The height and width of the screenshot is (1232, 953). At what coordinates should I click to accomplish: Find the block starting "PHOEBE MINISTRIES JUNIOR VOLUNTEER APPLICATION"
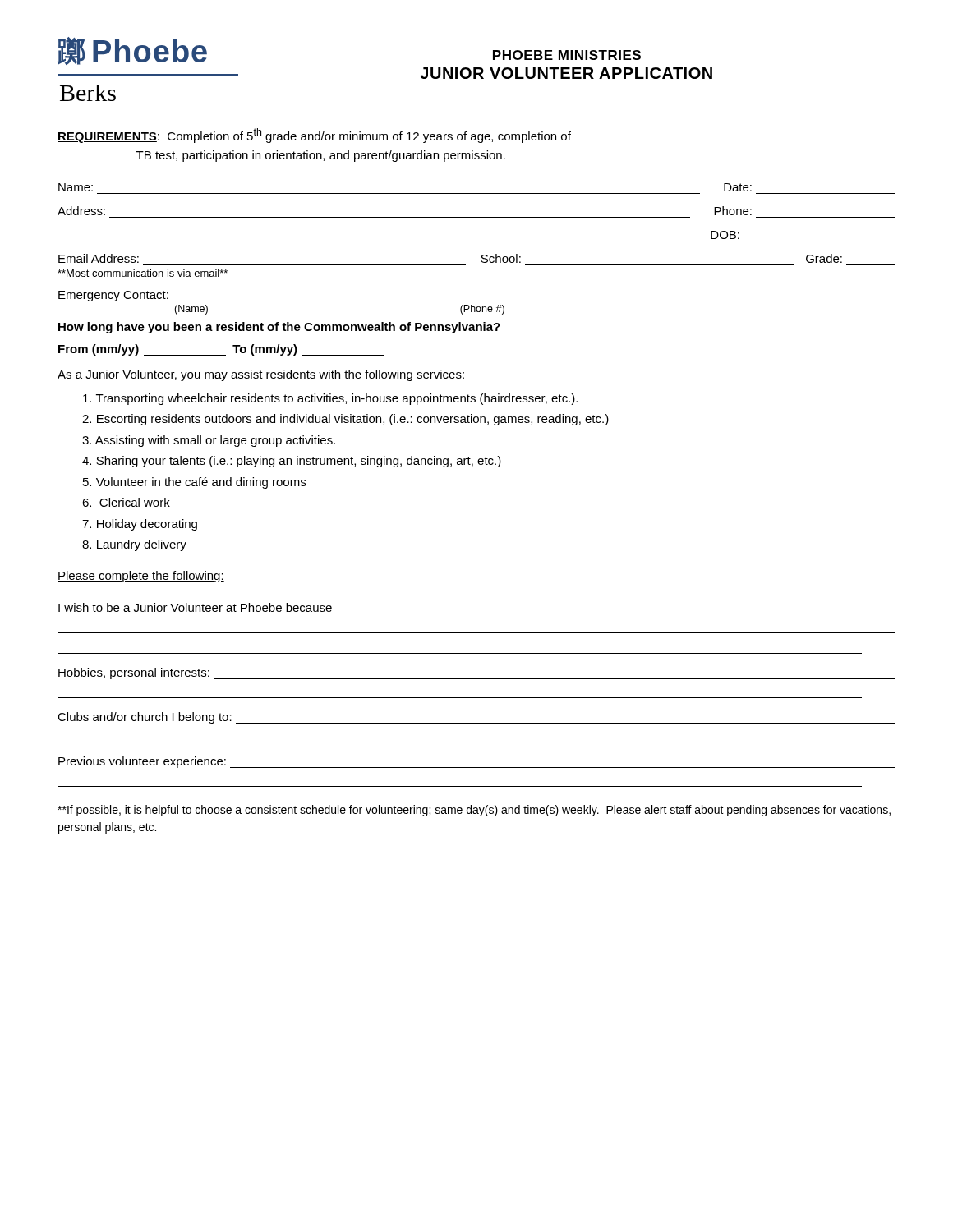click(x=567, y=65)
